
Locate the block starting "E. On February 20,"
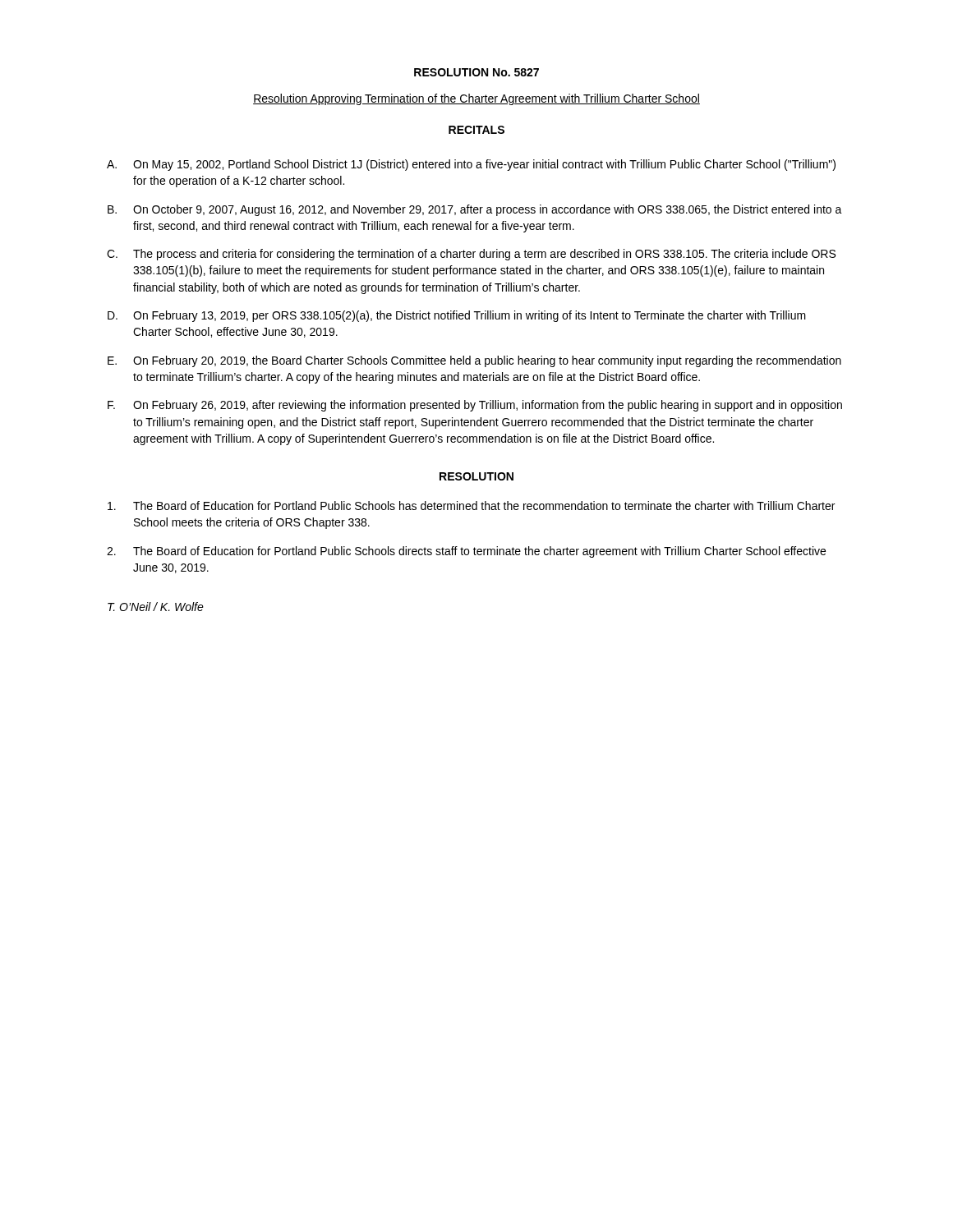click(476, 369)
